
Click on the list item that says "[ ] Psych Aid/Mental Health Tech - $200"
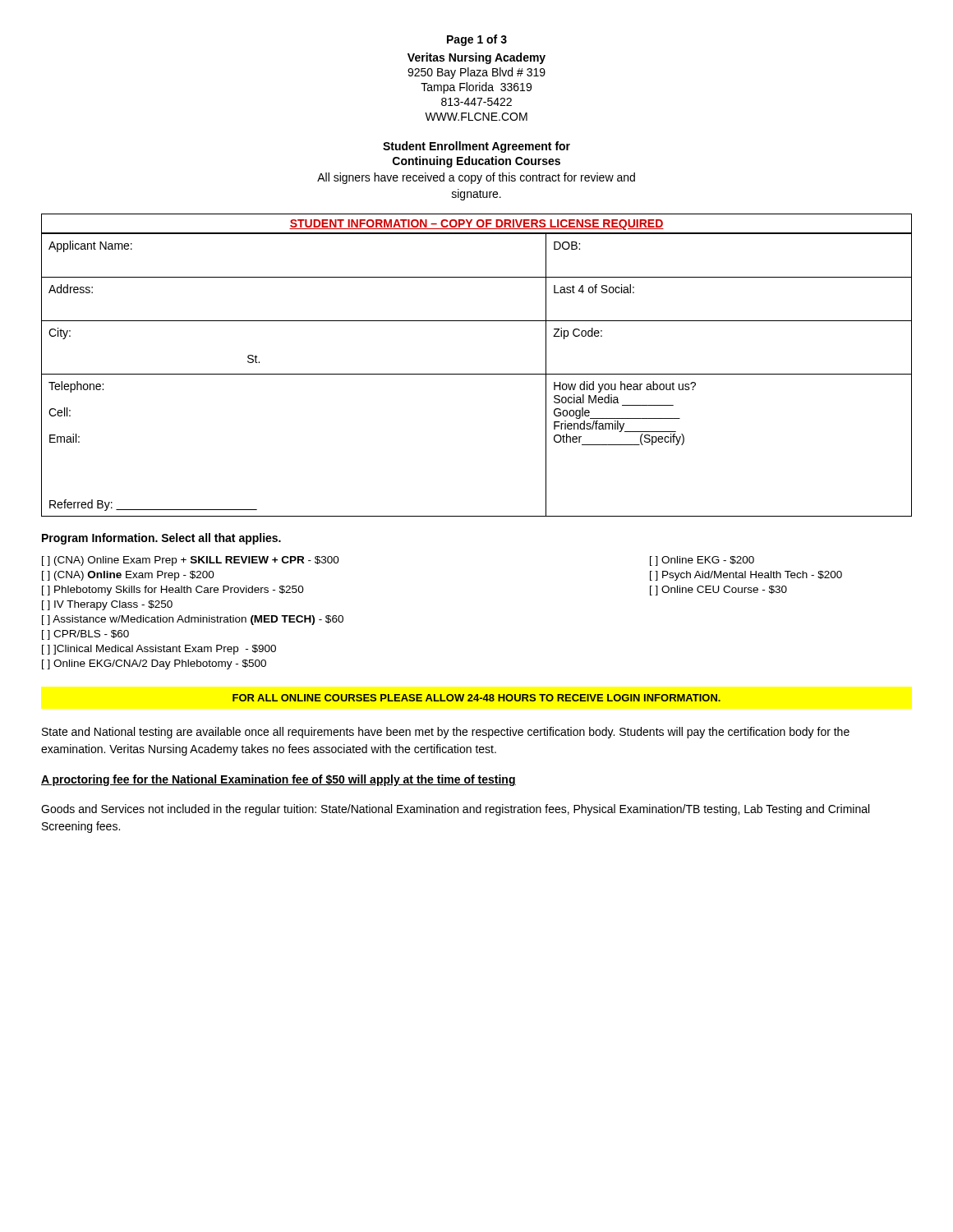(746, 574)
